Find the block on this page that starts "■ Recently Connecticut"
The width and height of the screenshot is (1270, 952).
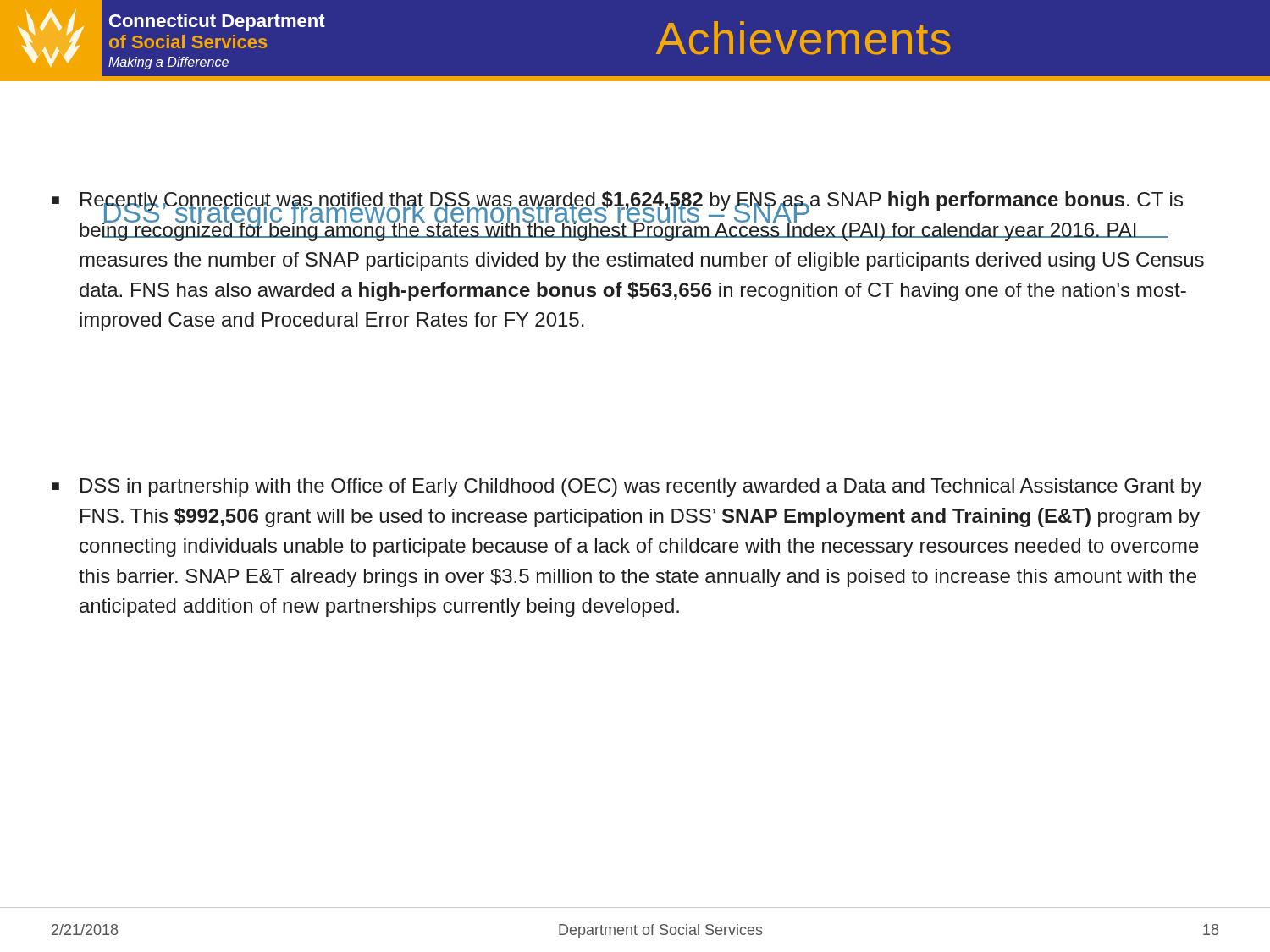coord(635,260)
